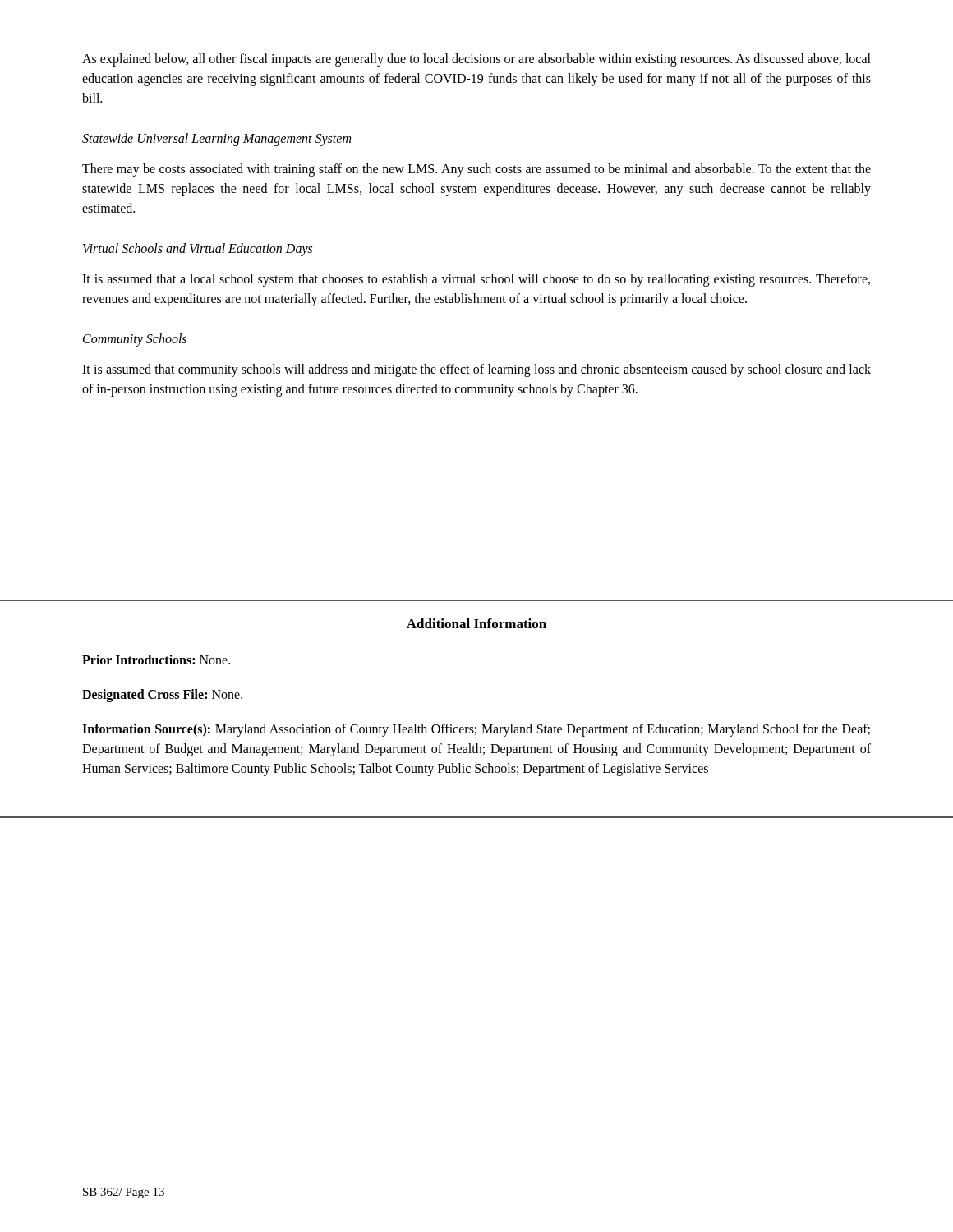Find the block on this page that starts "It is assumed that community schools will"
Viewport: 953px width, 1232px height.
click(476, 379)
